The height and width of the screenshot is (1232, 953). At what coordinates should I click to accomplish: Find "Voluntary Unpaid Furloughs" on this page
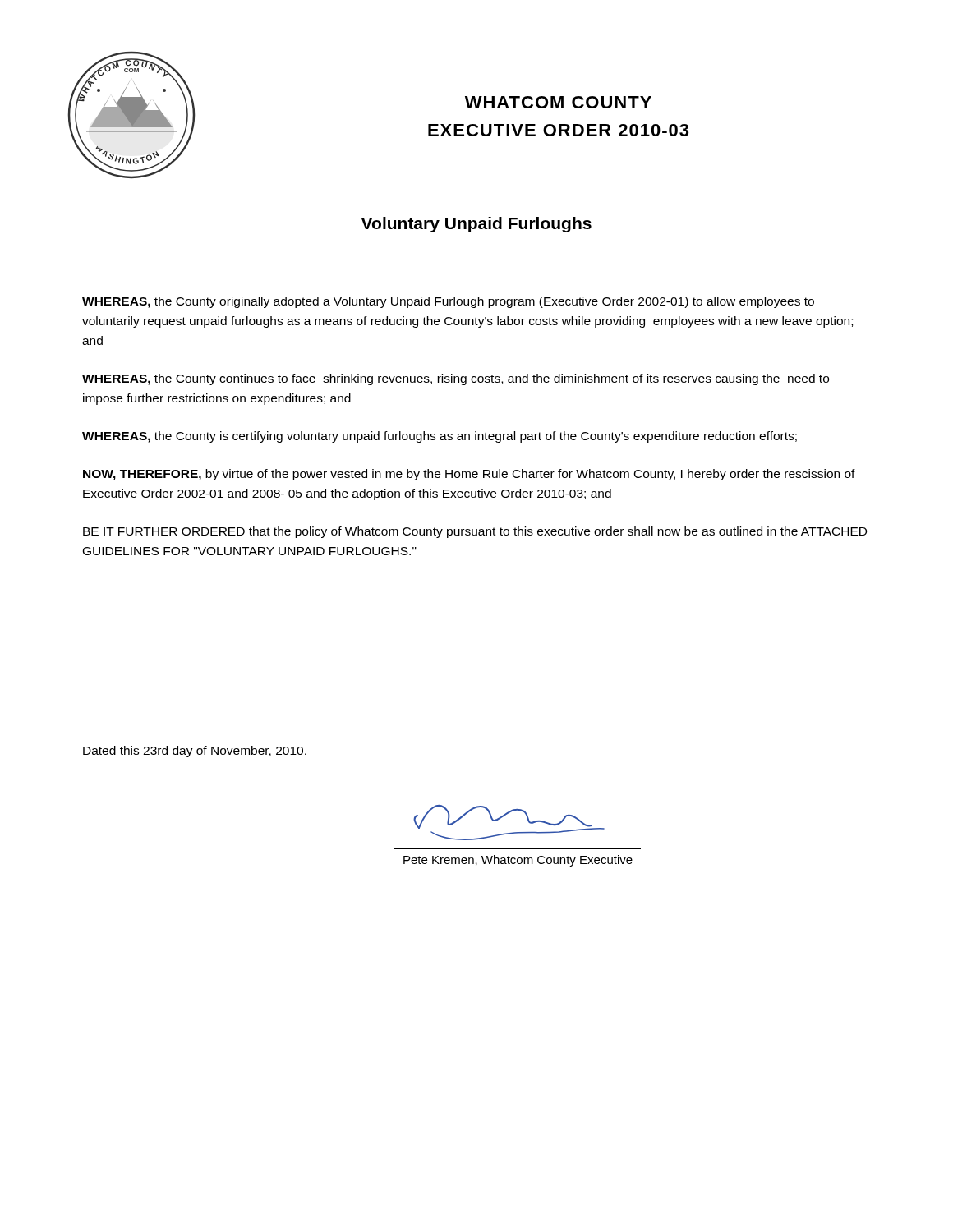tap(476, 223)
